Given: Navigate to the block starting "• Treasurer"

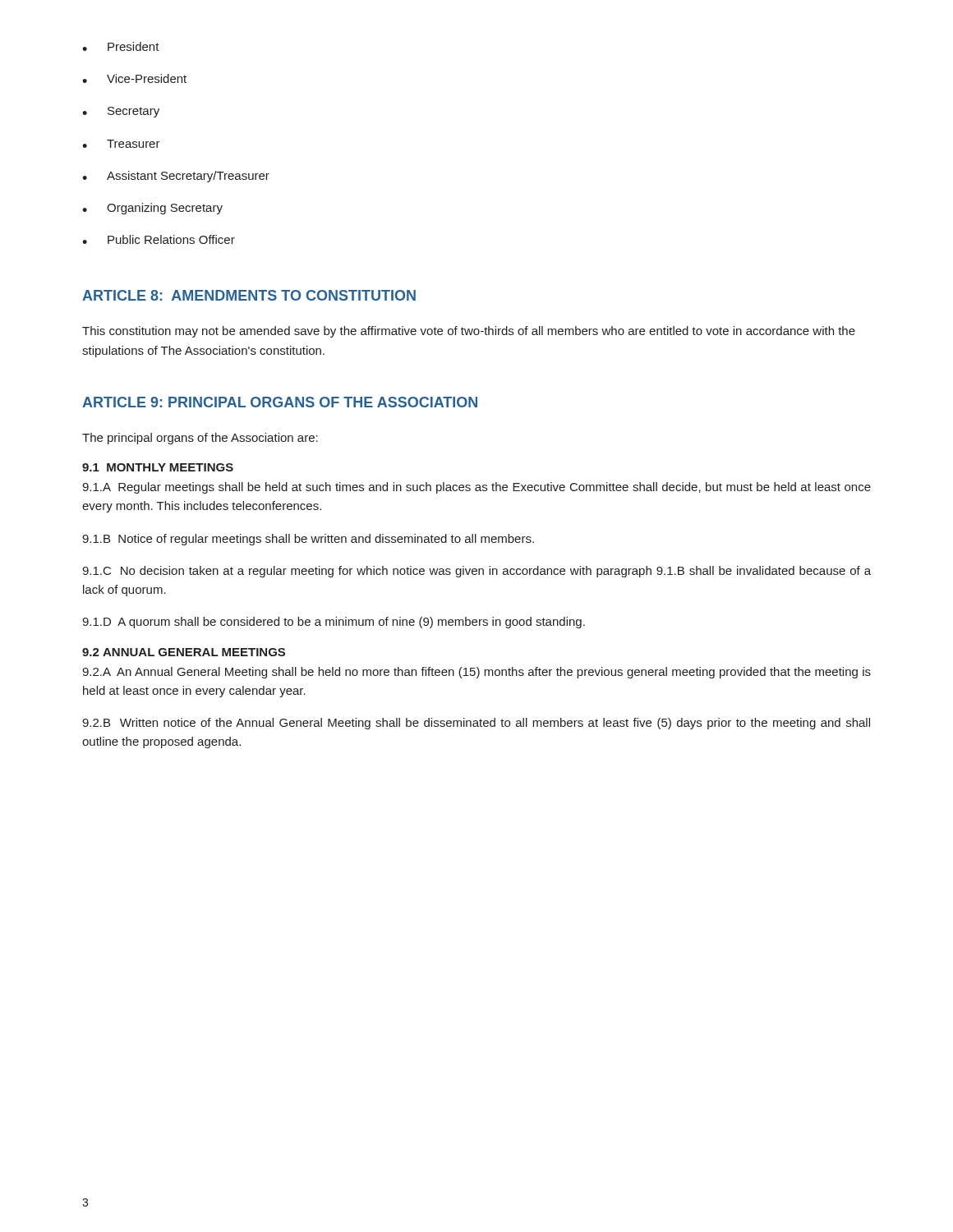Looking at the screenshot, I should (121, 146).
